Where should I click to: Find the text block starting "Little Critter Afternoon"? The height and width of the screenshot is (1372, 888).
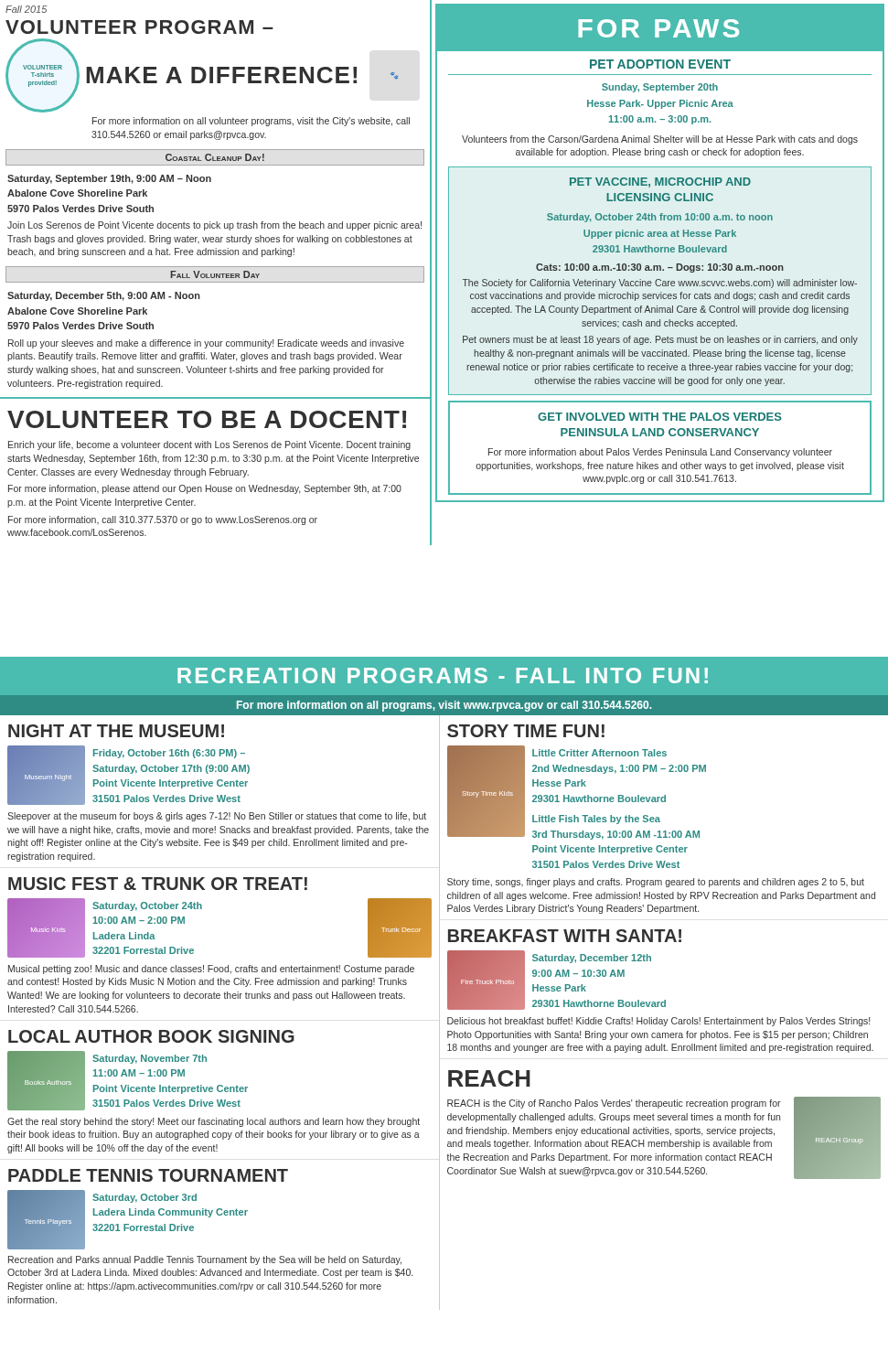(619, 775)
